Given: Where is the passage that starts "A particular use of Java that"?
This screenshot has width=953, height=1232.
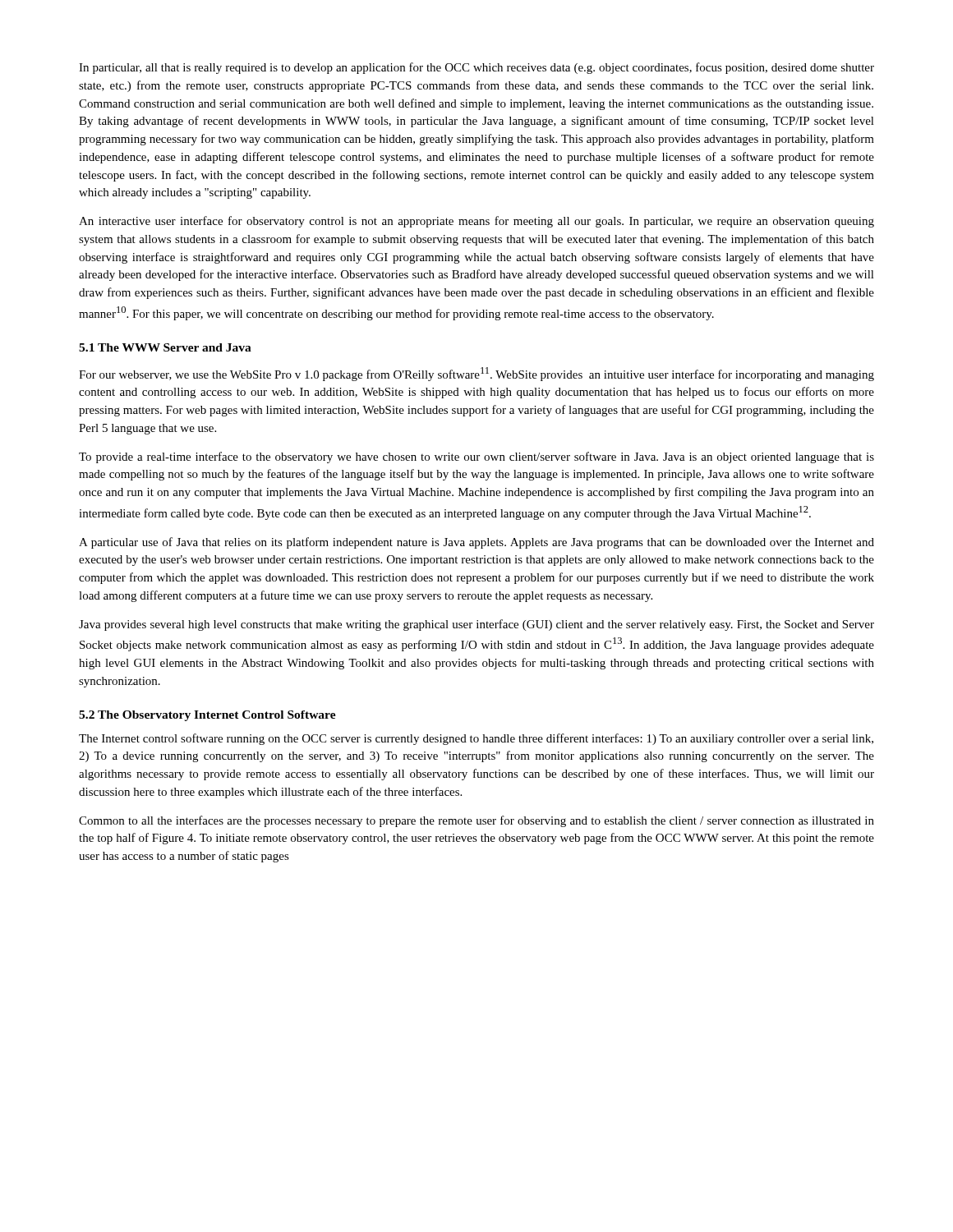Looking at the screenshot, I should pos(476,569).
